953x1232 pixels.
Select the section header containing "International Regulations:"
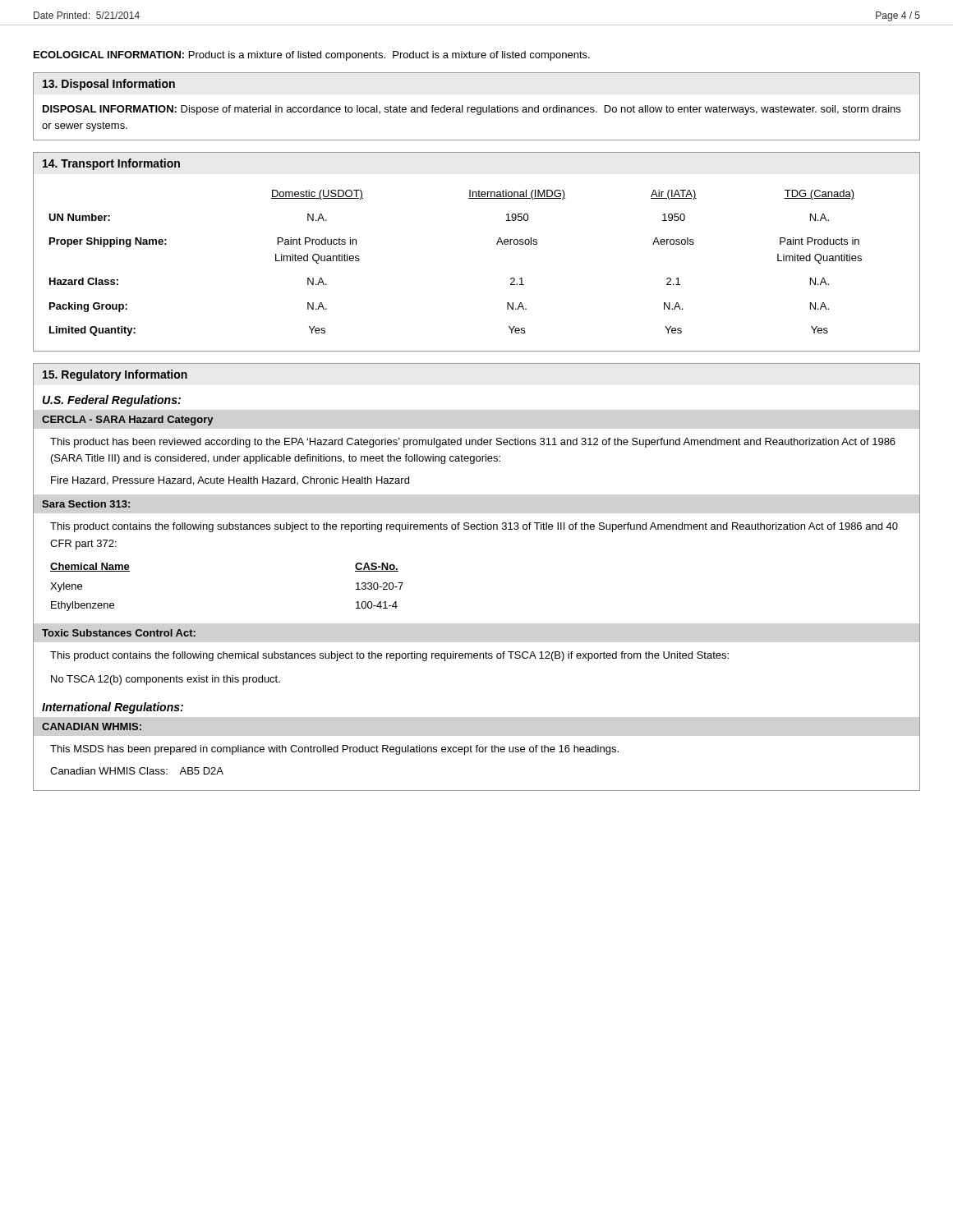(113, 708)
